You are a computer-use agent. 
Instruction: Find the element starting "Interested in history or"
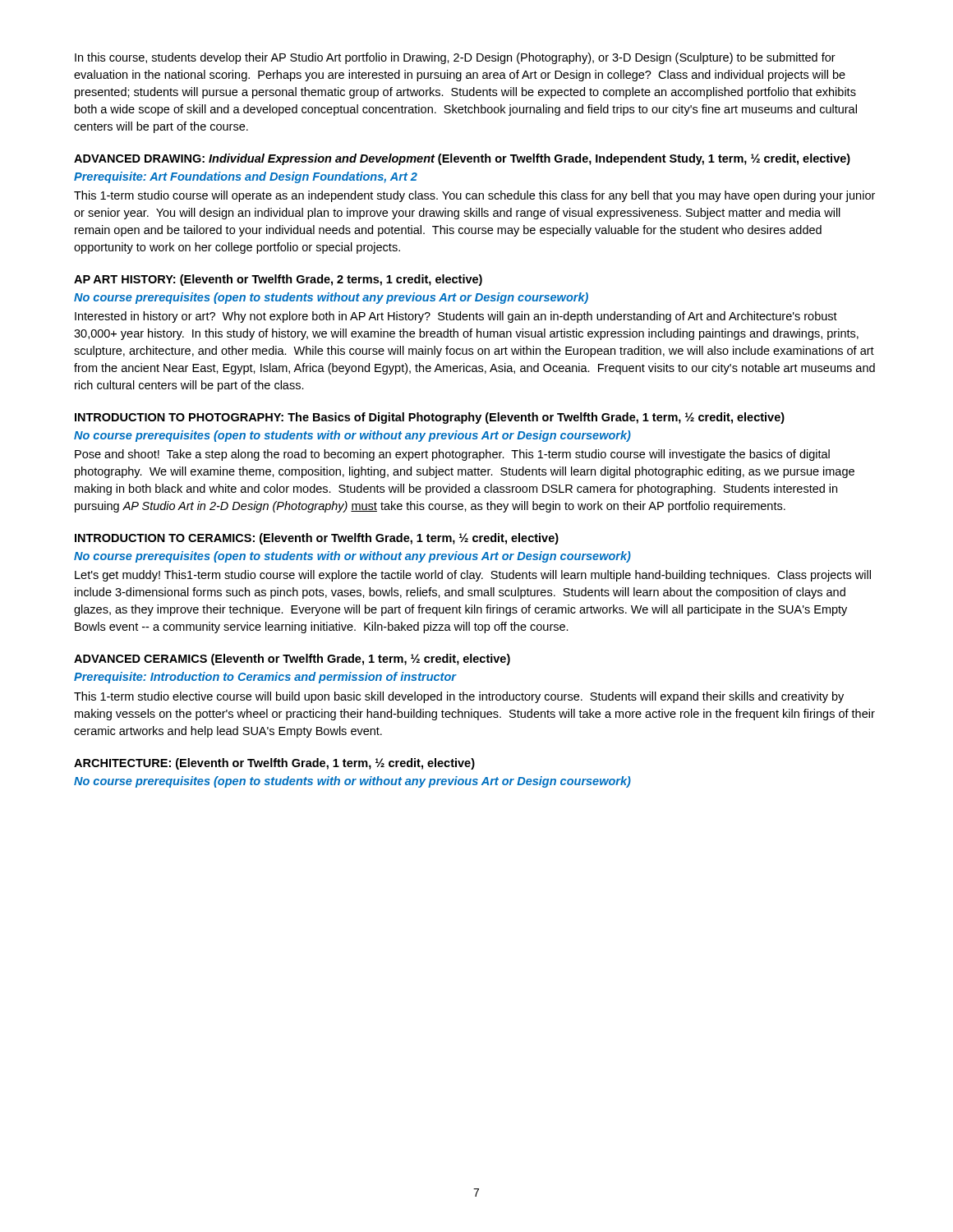click(475, 351)
